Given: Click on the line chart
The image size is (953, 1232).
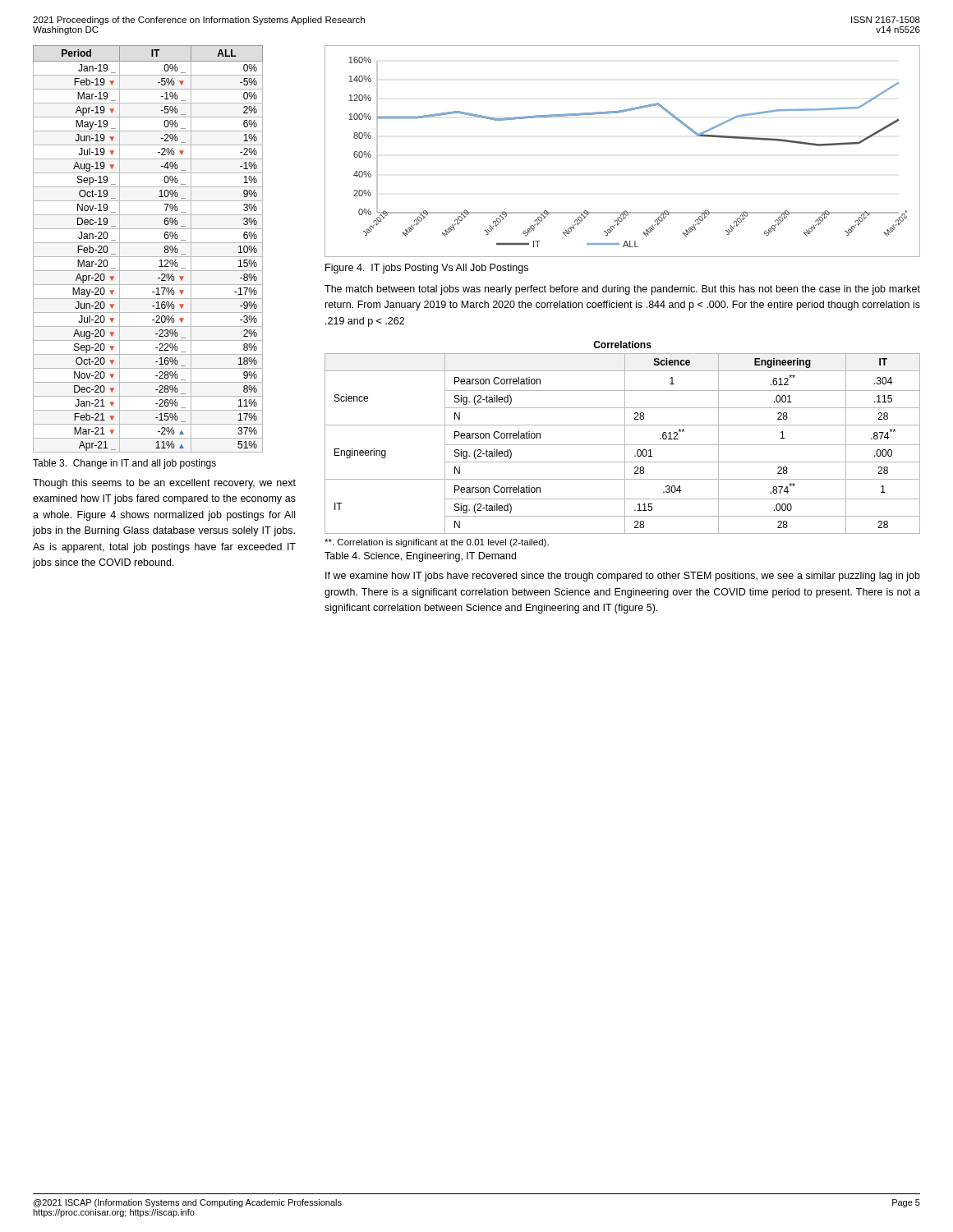Looking at the screenshot, I should (622, 151).
